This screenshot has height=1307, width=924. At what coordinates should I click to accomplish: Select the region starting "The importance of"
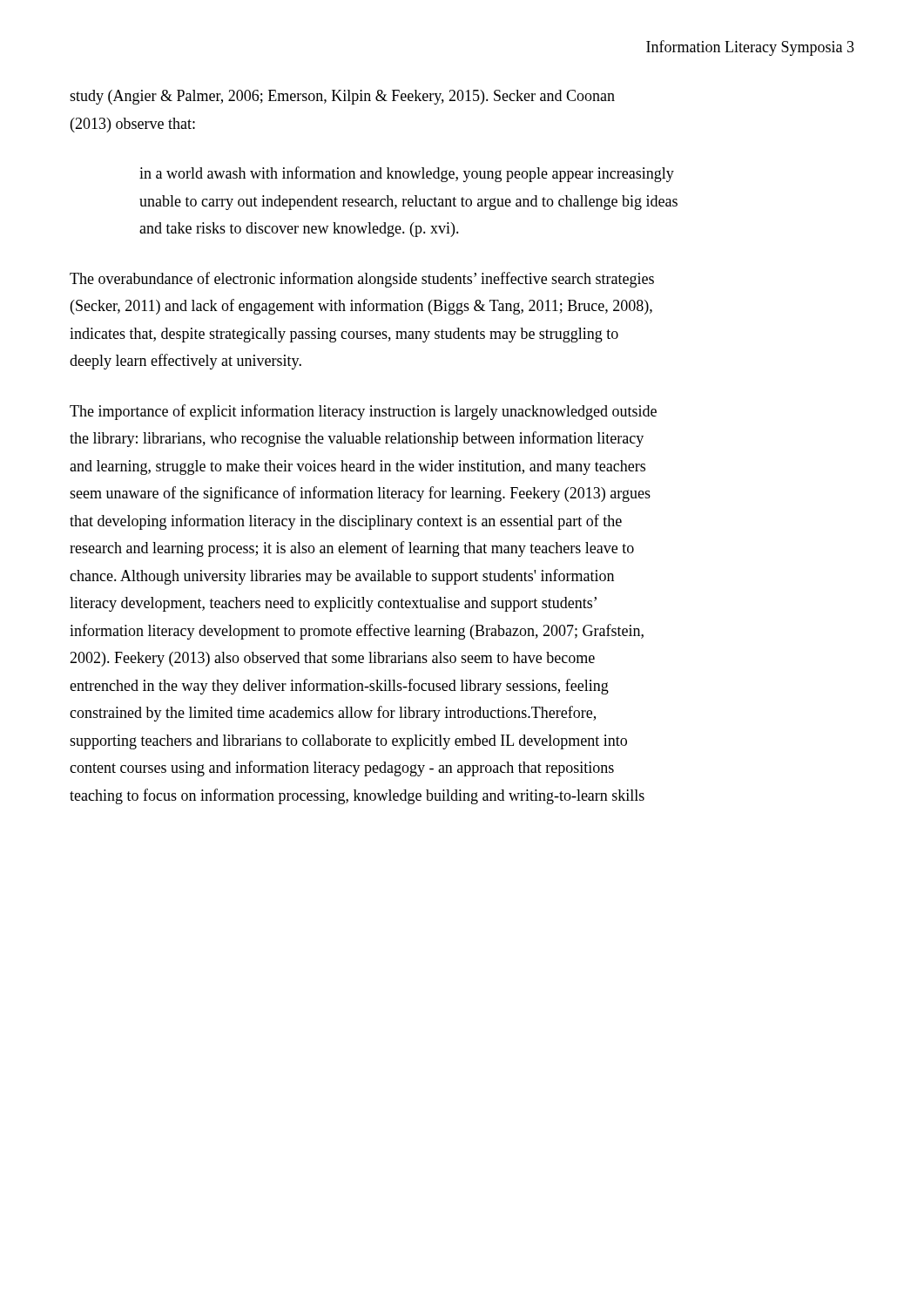tap(462, 604)
